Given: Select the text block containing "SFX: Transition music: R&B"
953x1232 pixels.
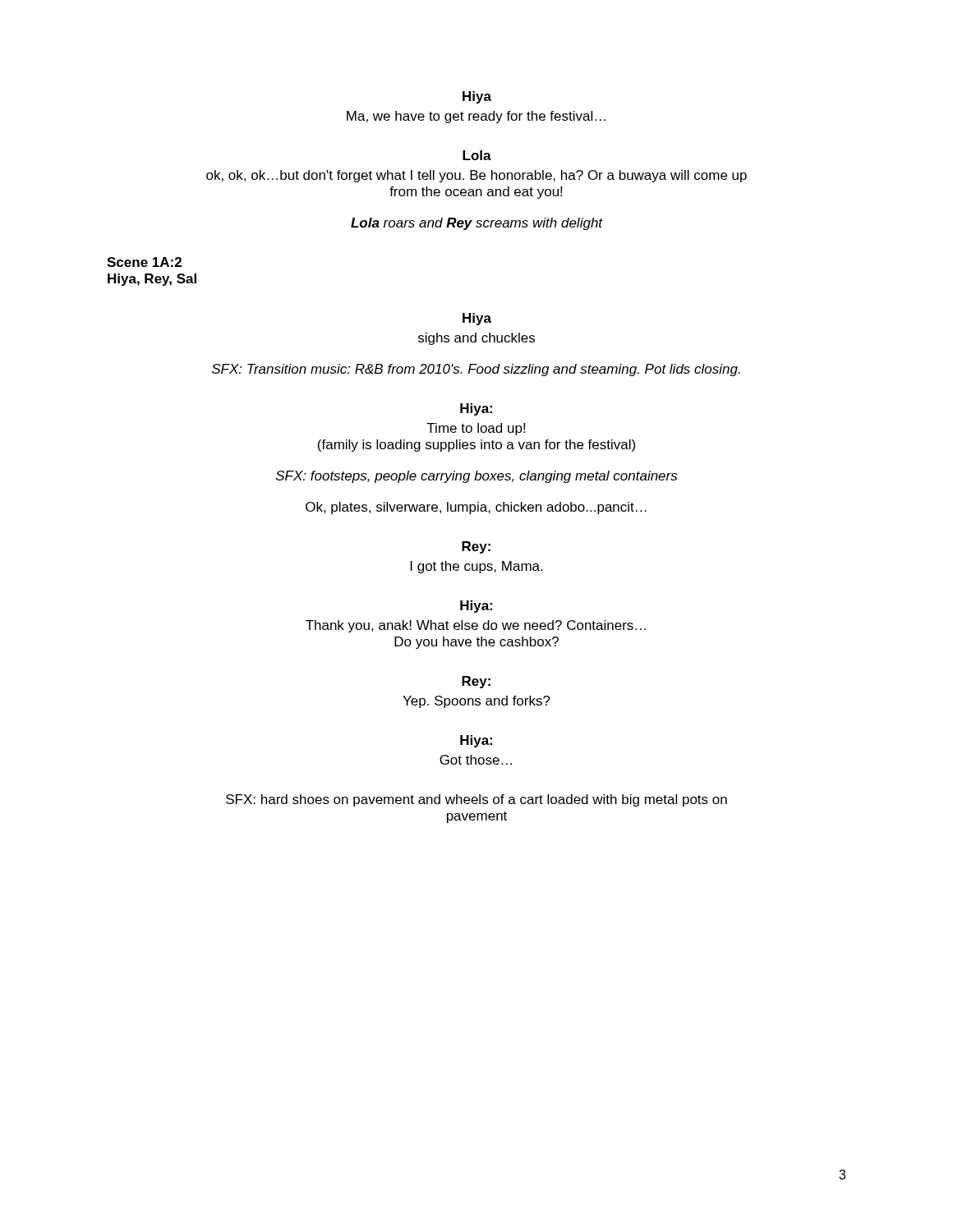Looking at the screenshot, I should (x=476, y=370).
